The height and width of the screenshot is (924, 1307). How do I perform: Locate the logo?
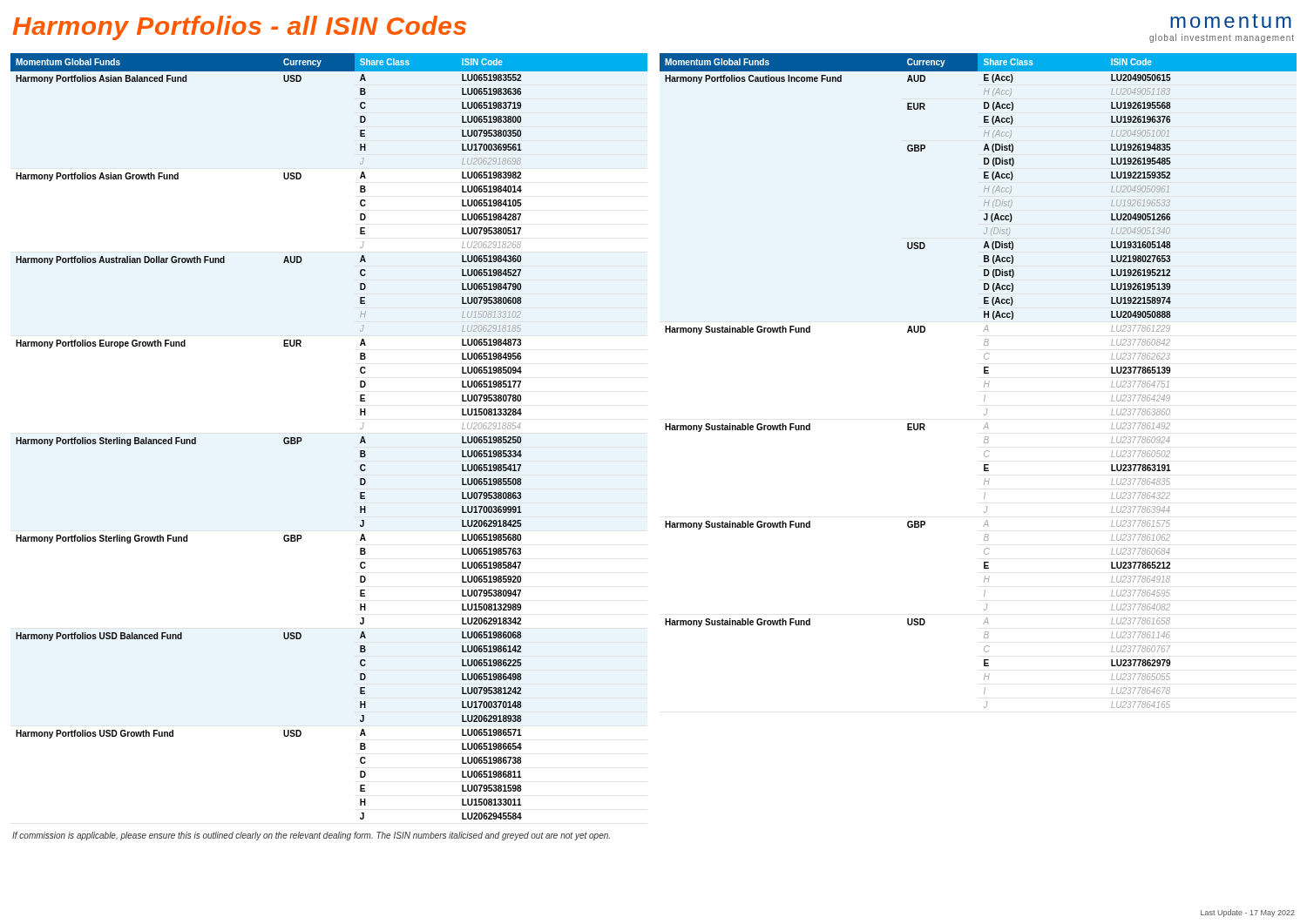tap(1222, 26)
